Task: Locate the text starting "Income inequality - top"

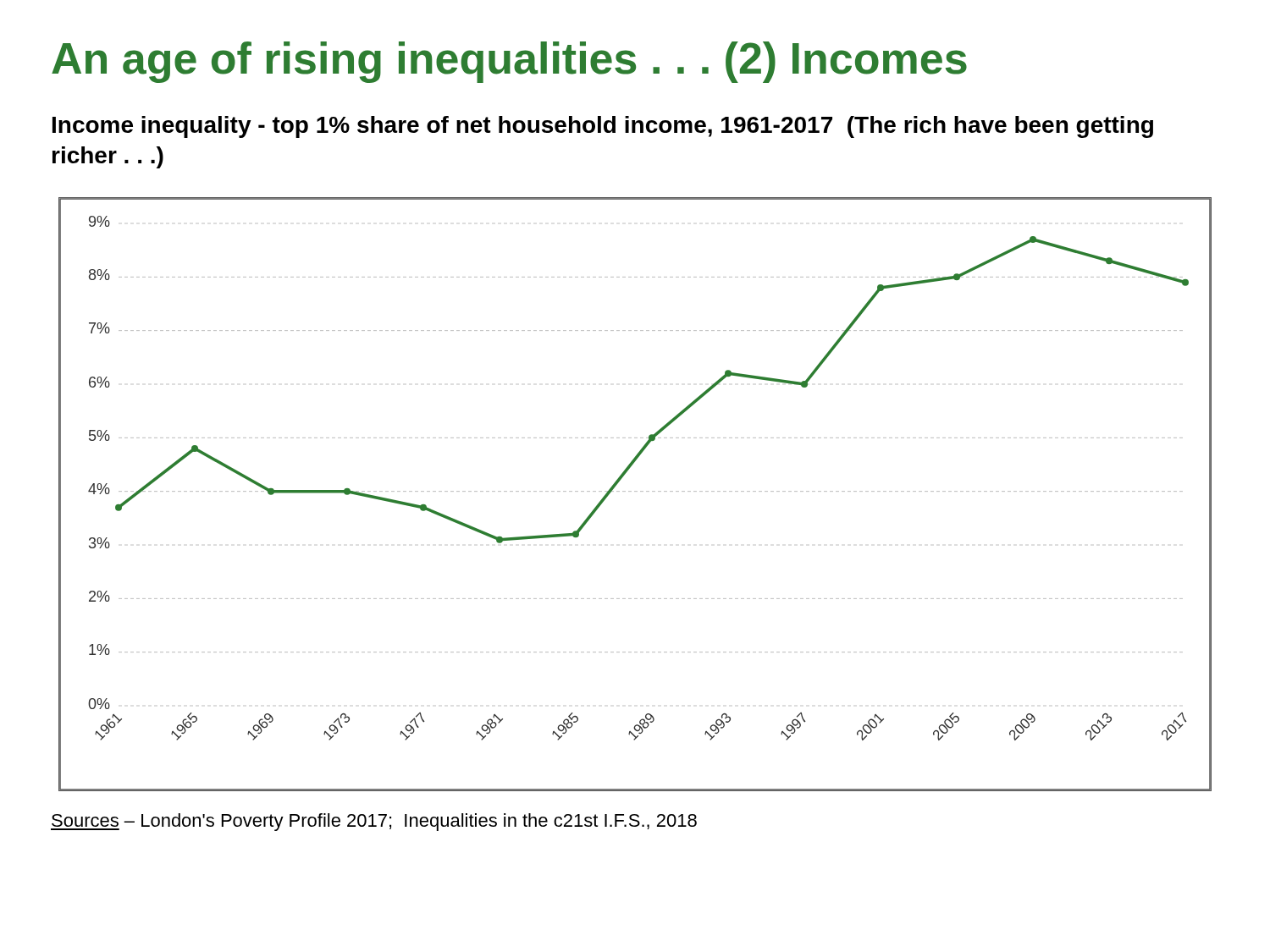Action: pyautogui.click(x=635, y=141)
